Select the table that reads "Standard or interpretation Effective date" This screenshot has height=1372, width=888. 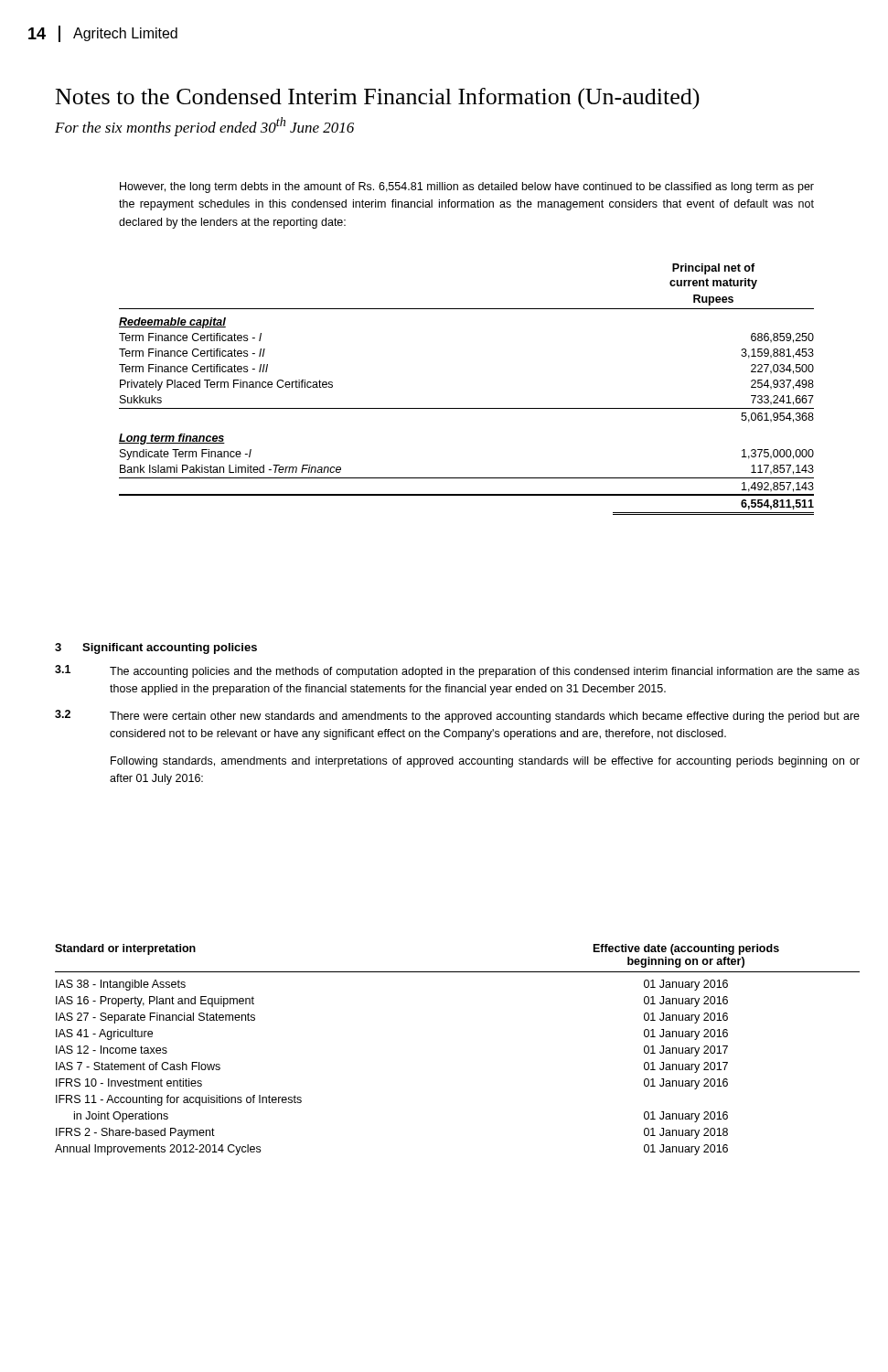pos(457,1050)
